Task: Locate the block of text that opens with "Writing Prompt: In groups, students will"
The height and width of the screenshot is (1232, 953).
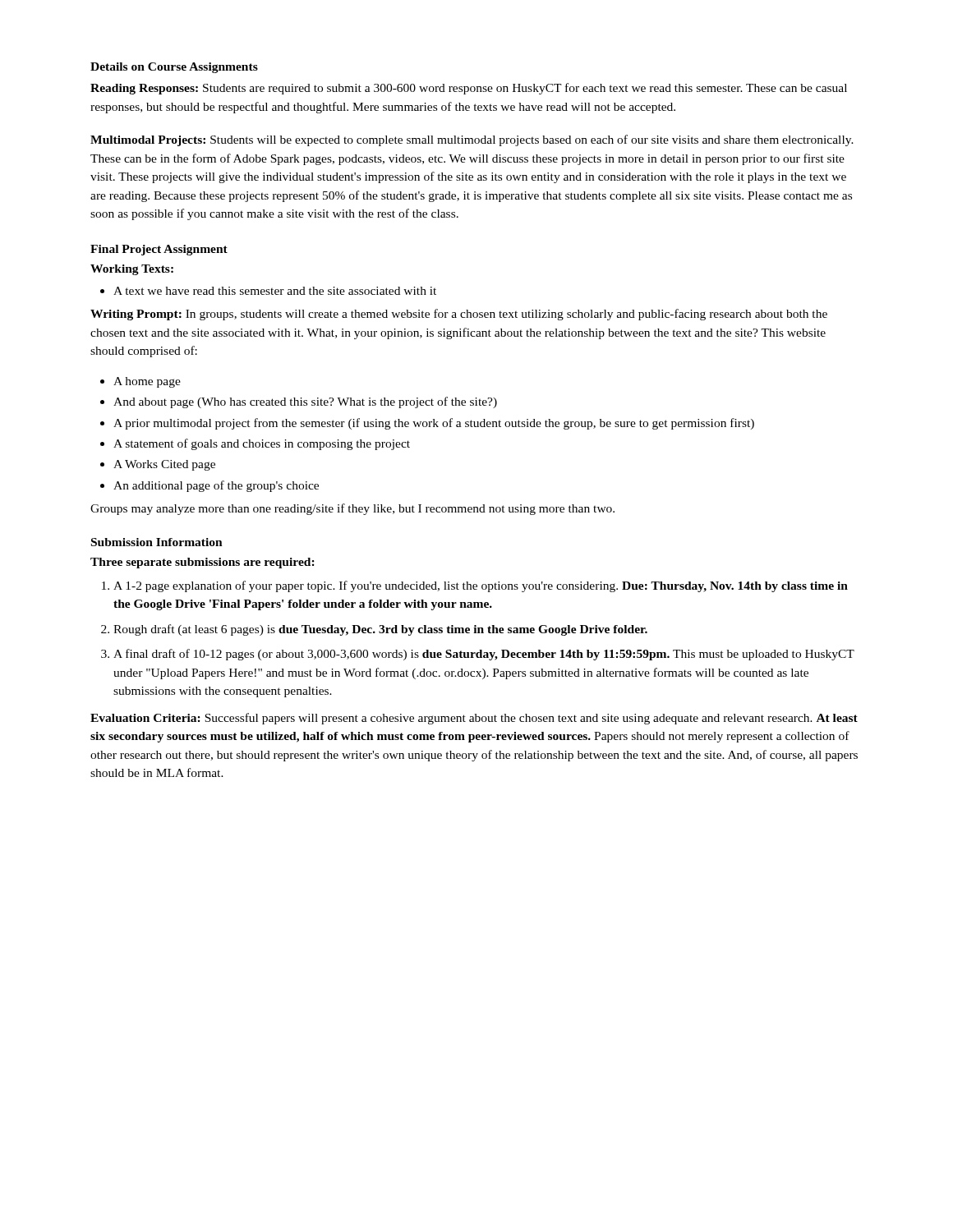Action: click(459, 332)
